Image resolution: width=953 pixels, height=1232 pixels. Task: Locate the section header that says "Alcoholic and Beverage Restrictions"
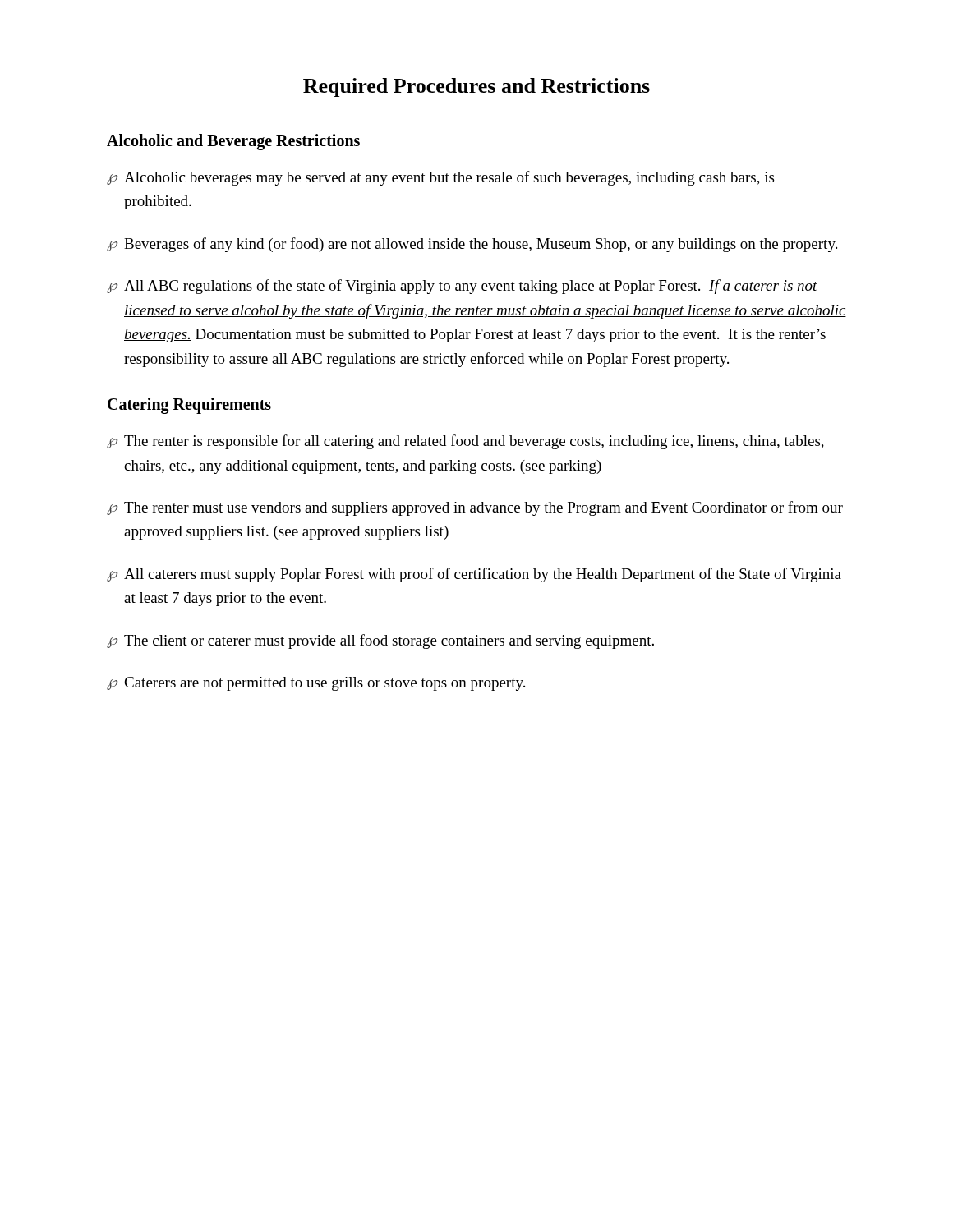233,140
